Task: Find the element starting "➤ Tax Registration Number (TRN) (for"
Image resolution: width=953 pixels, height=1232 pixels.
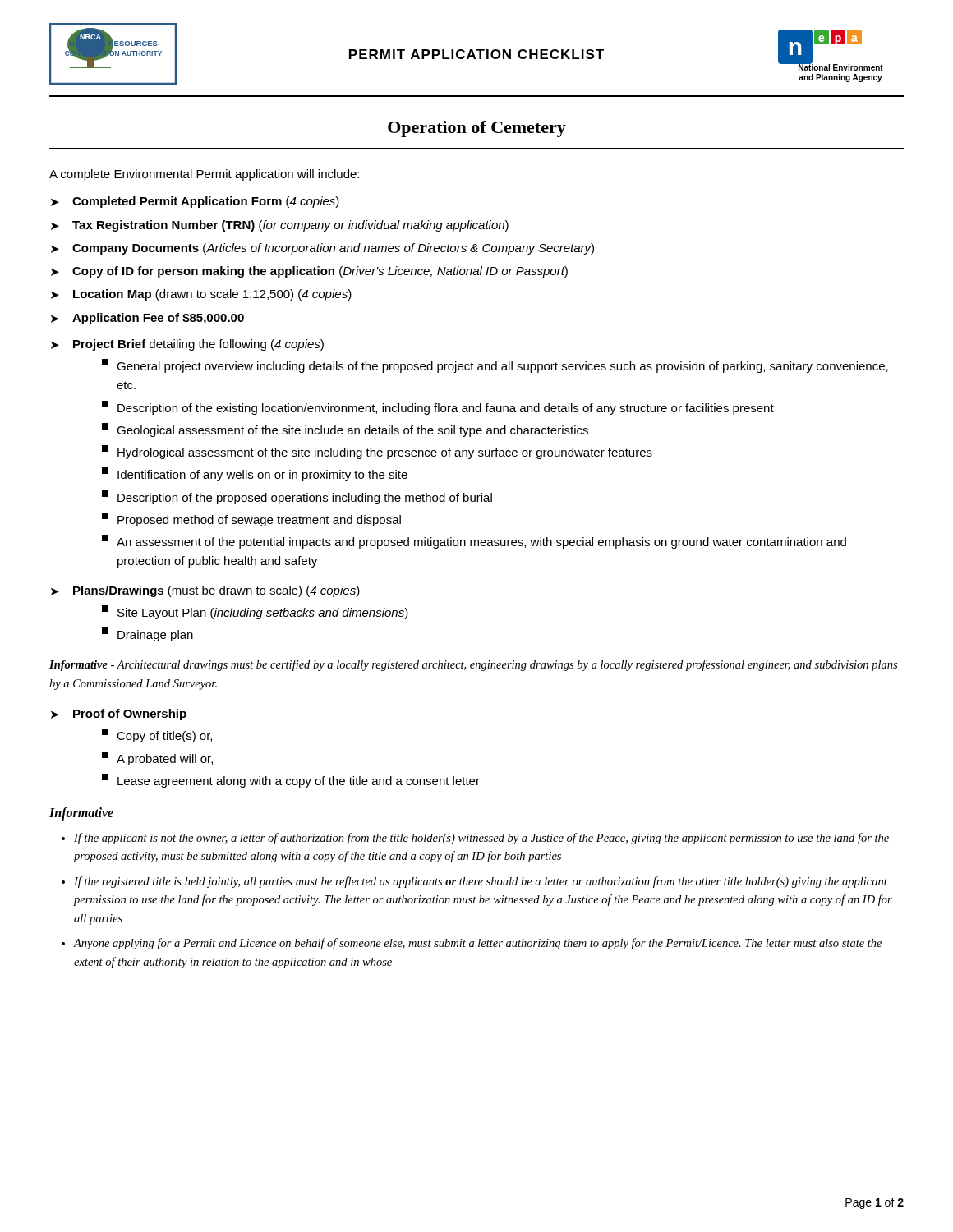Action: (x=279, y=225)
